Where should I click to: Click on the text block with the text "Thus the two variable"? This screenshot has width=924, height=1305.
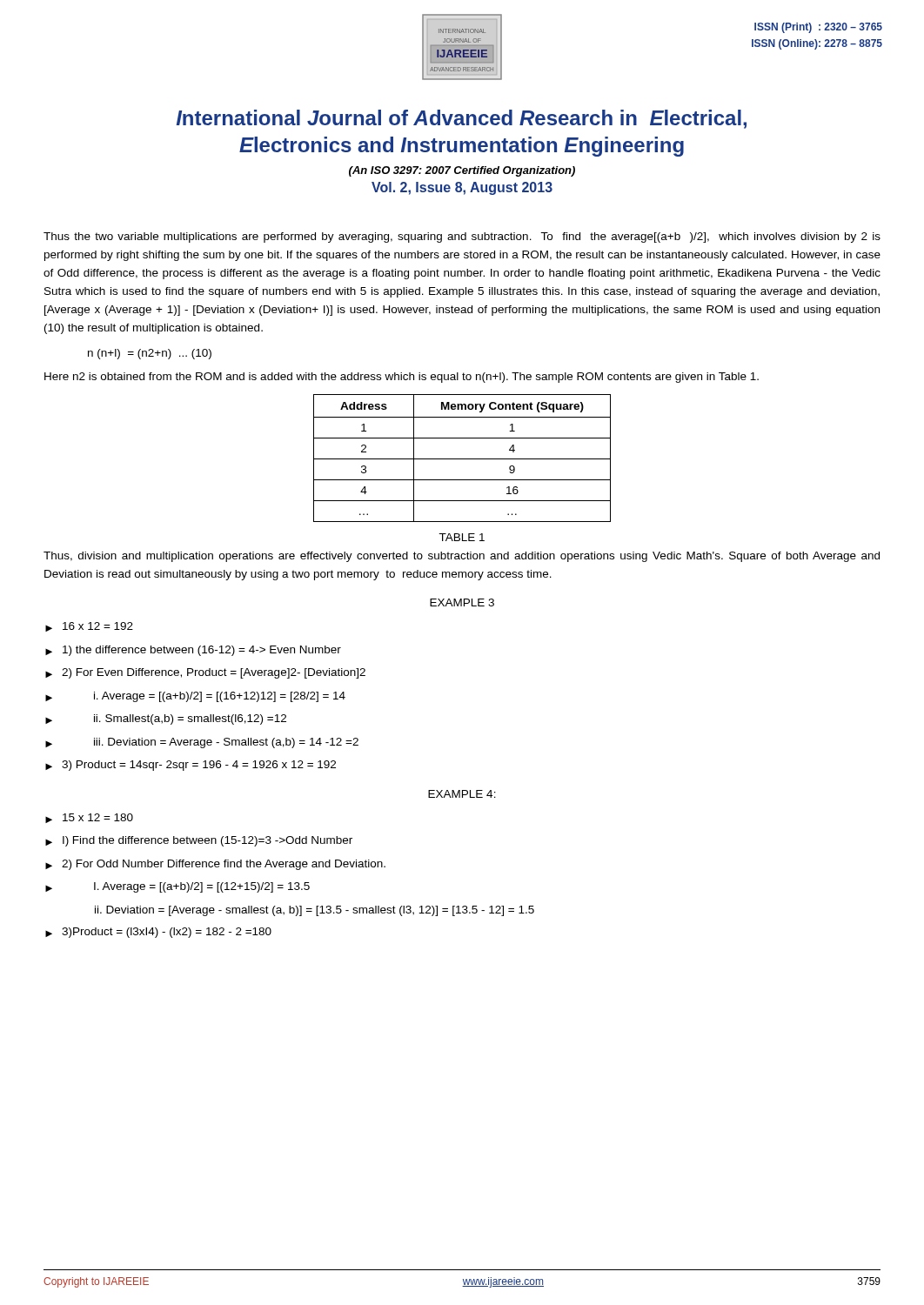coord(462,282)
